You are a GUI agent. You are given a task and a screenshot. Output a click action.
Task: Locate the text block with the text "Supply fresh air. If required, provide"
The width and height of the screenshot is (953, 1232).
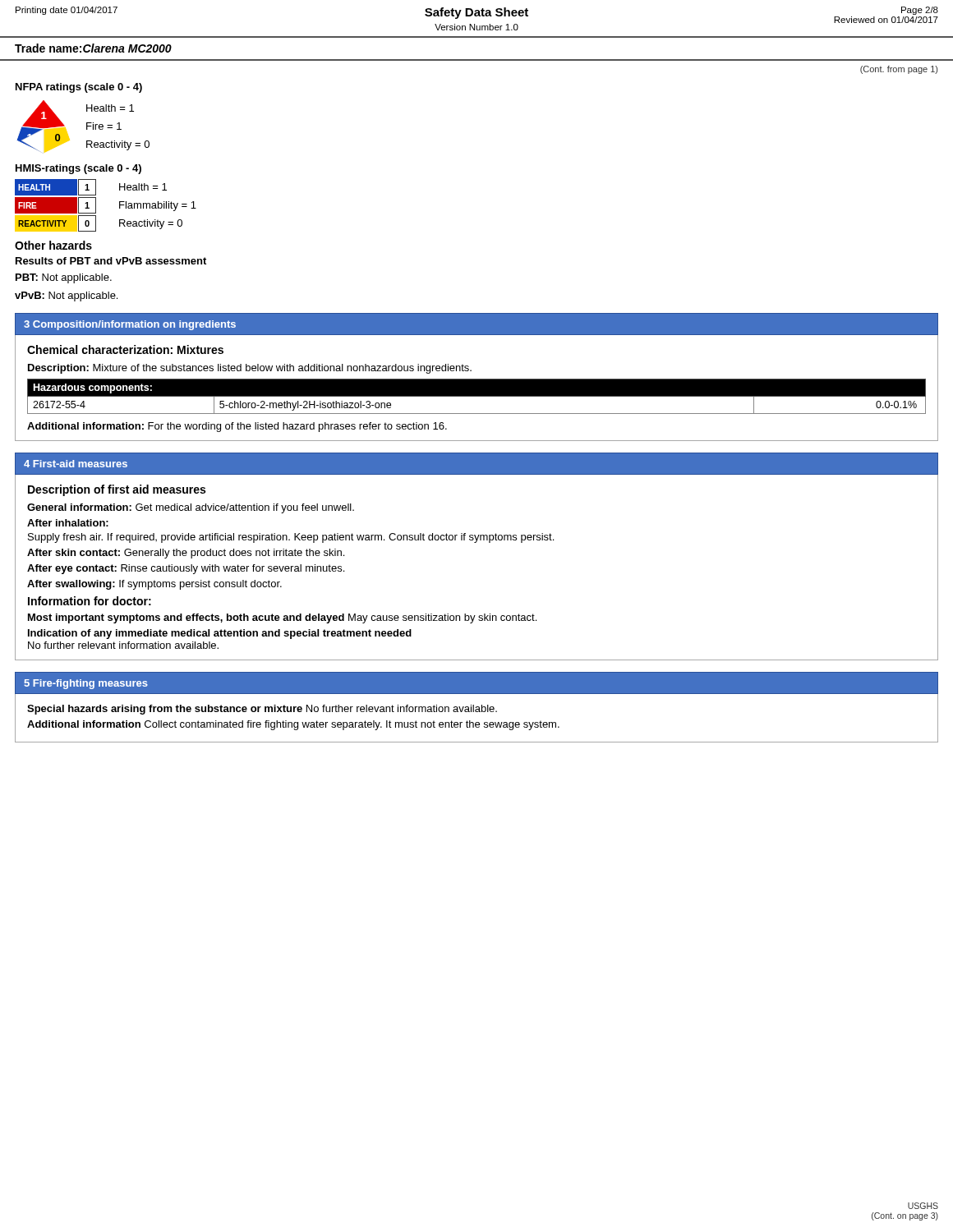pos(291,537)
